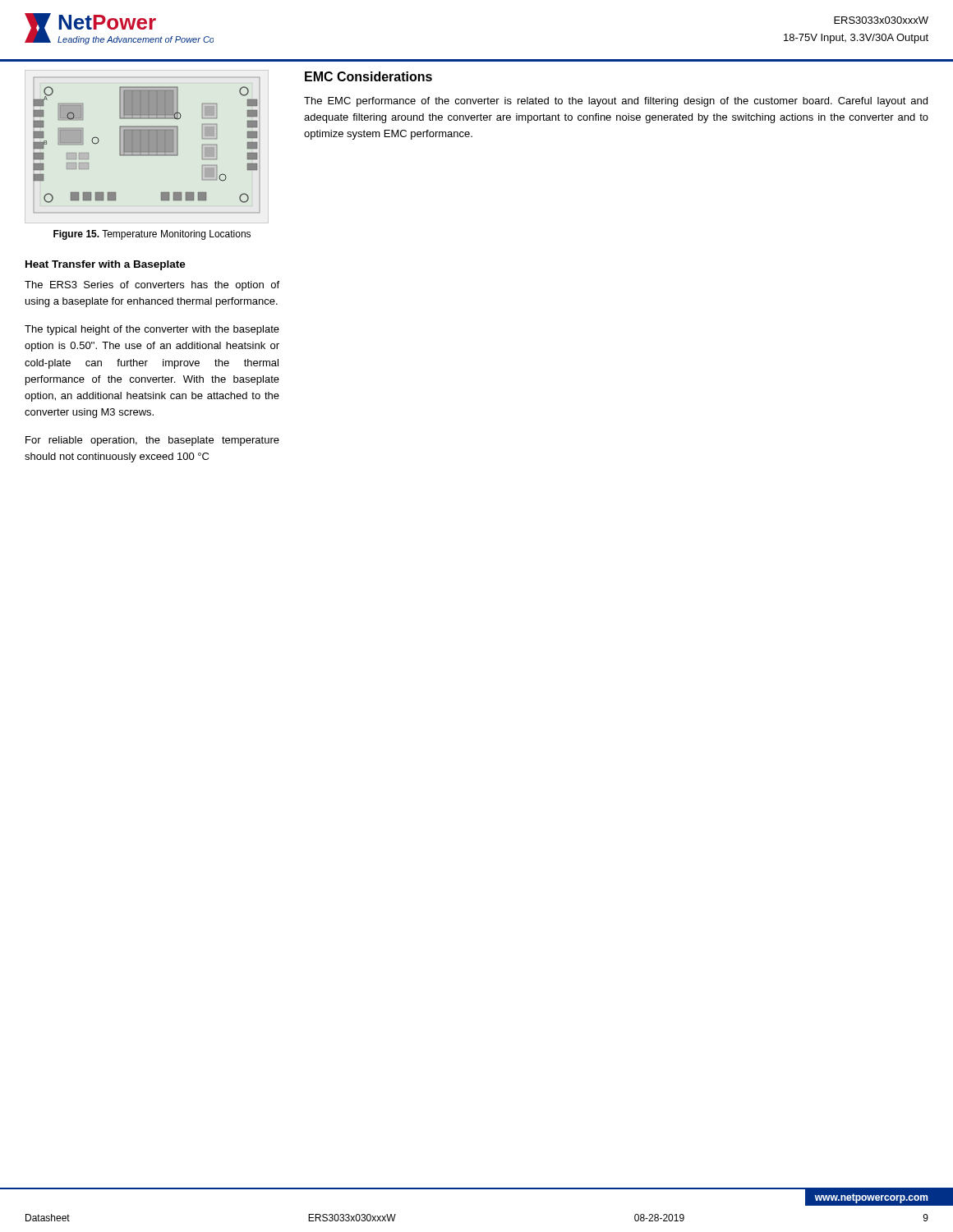Click on the section header with the text "Heat Transfer with"
The width and height of the screenshot is (953, 1232).
pyautogui.click(x=105, y=264)
